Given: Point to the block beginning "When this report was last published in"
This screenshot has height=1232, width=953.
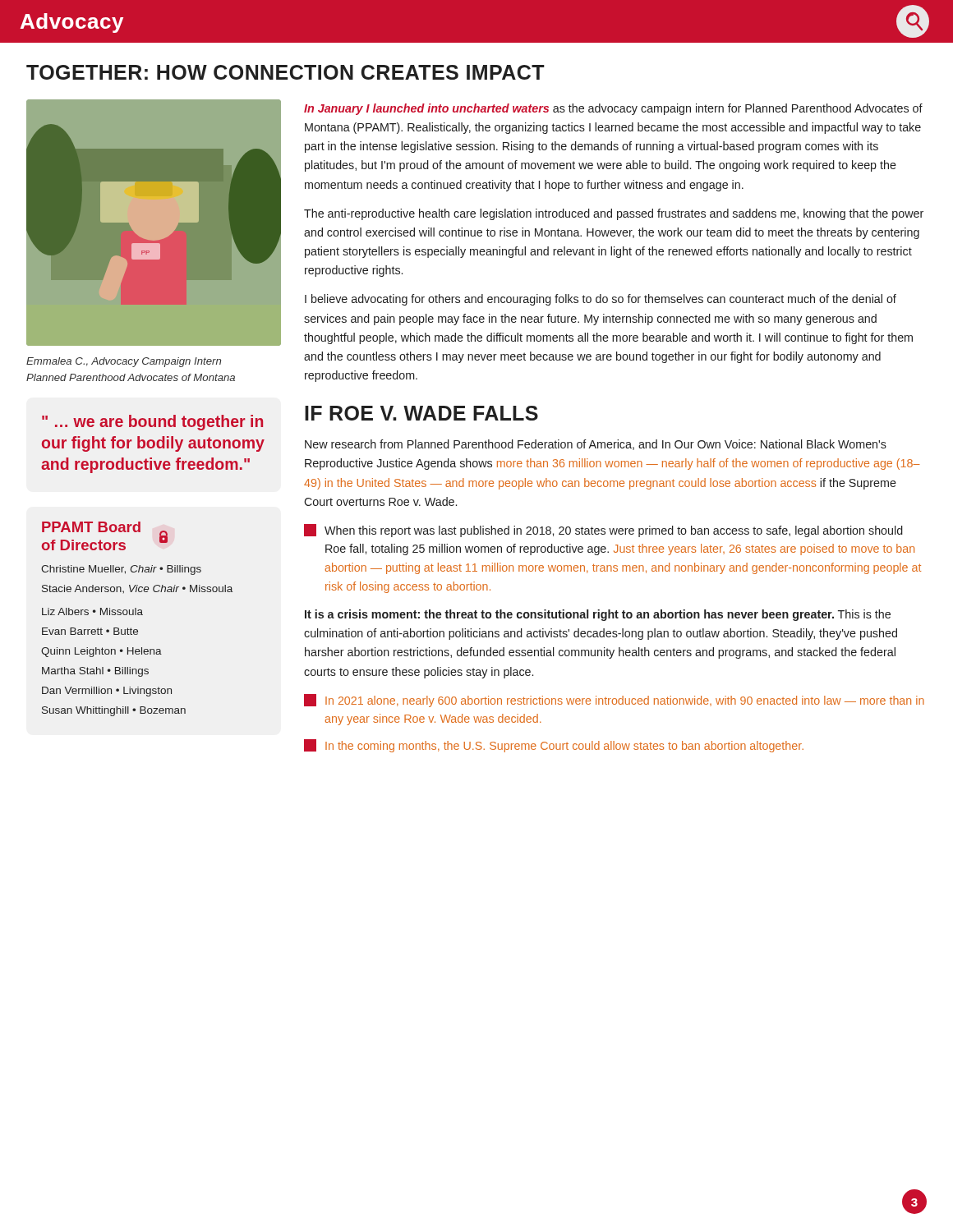Looking at the screenshot, I should (x=615, y=558).
